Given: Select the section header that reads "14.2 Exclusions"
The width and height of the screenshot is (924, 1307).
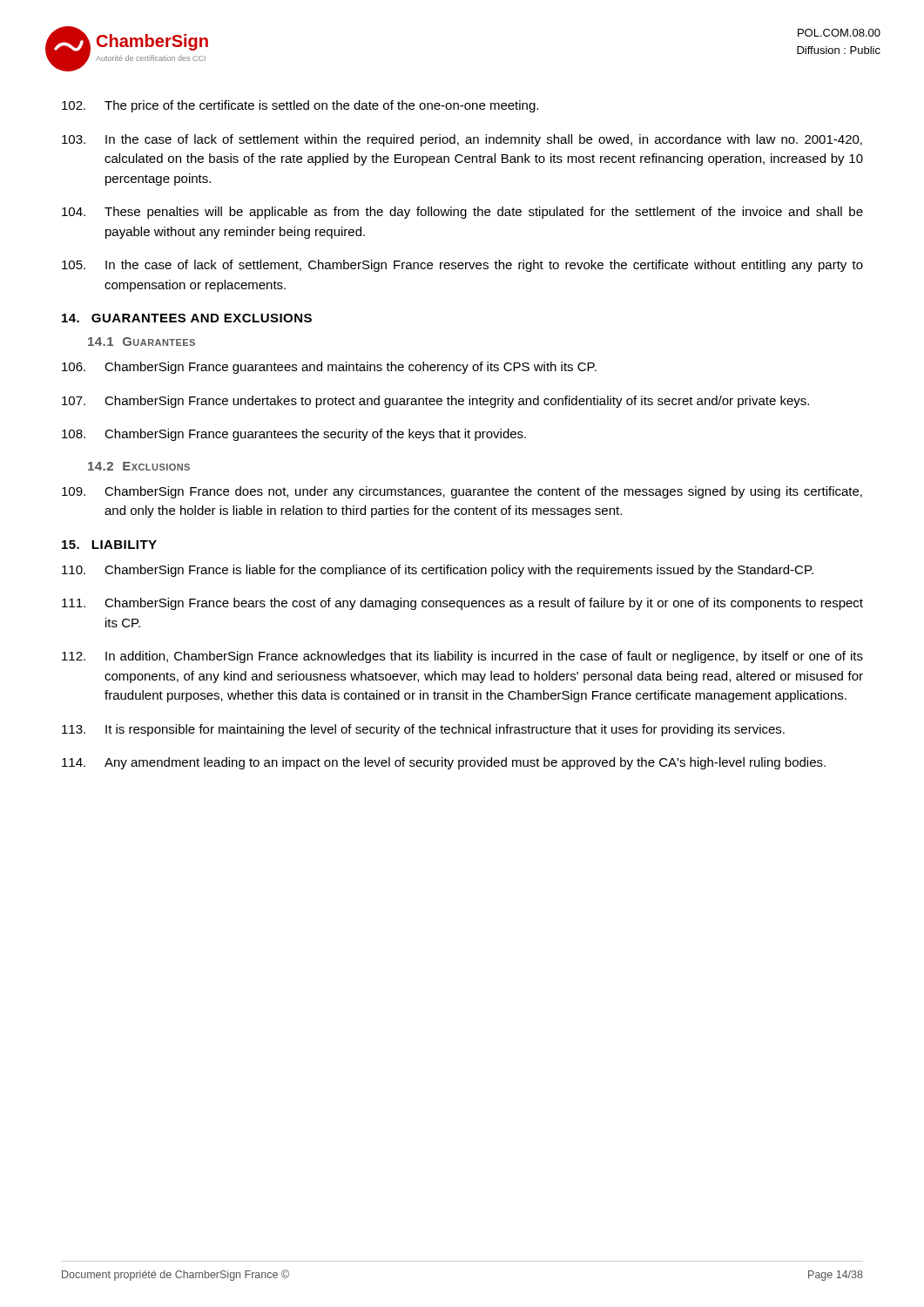Looking at the screenshot, I should [139, 465].
